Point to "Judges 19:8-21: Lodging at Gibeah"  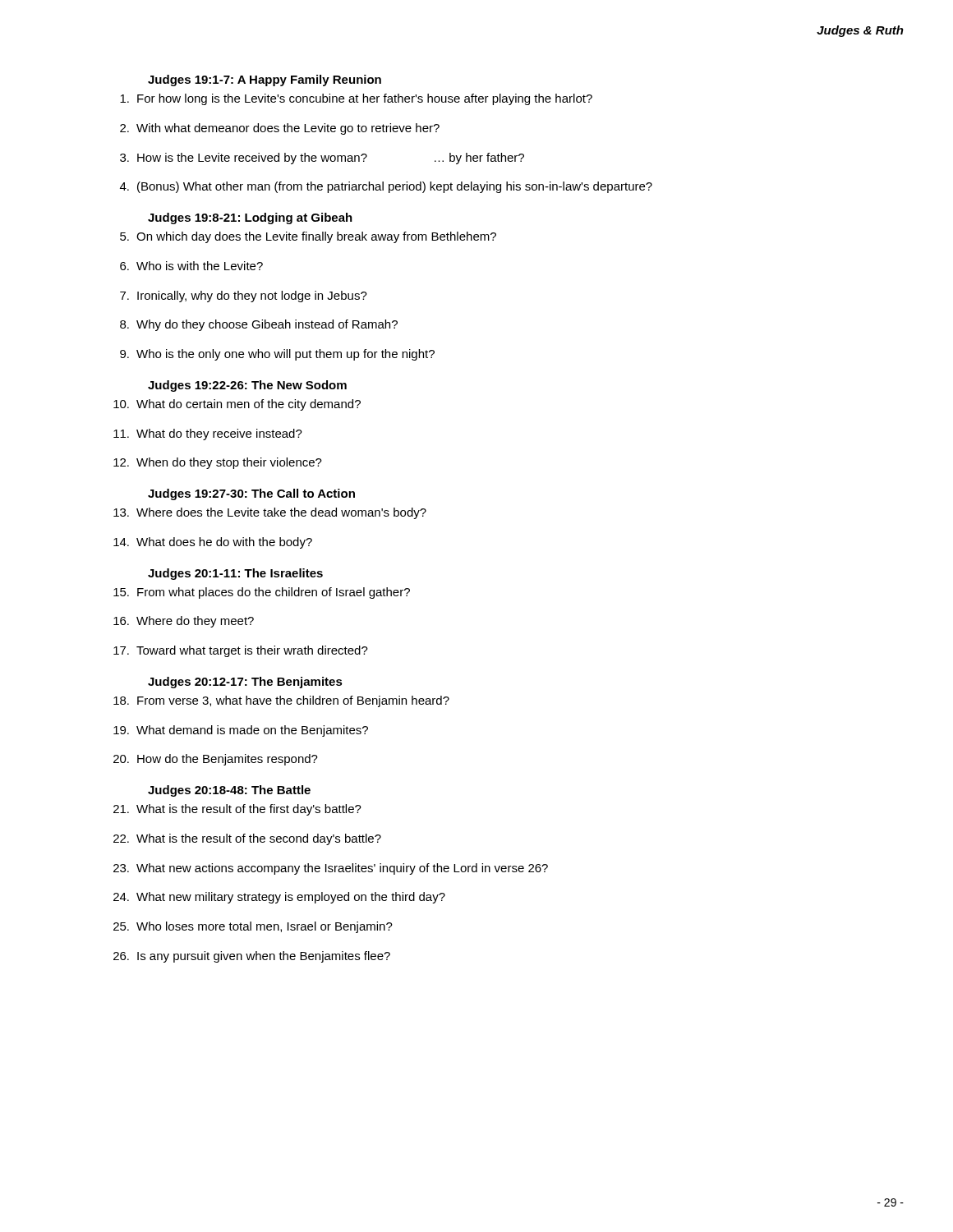(x=250, y=217)
